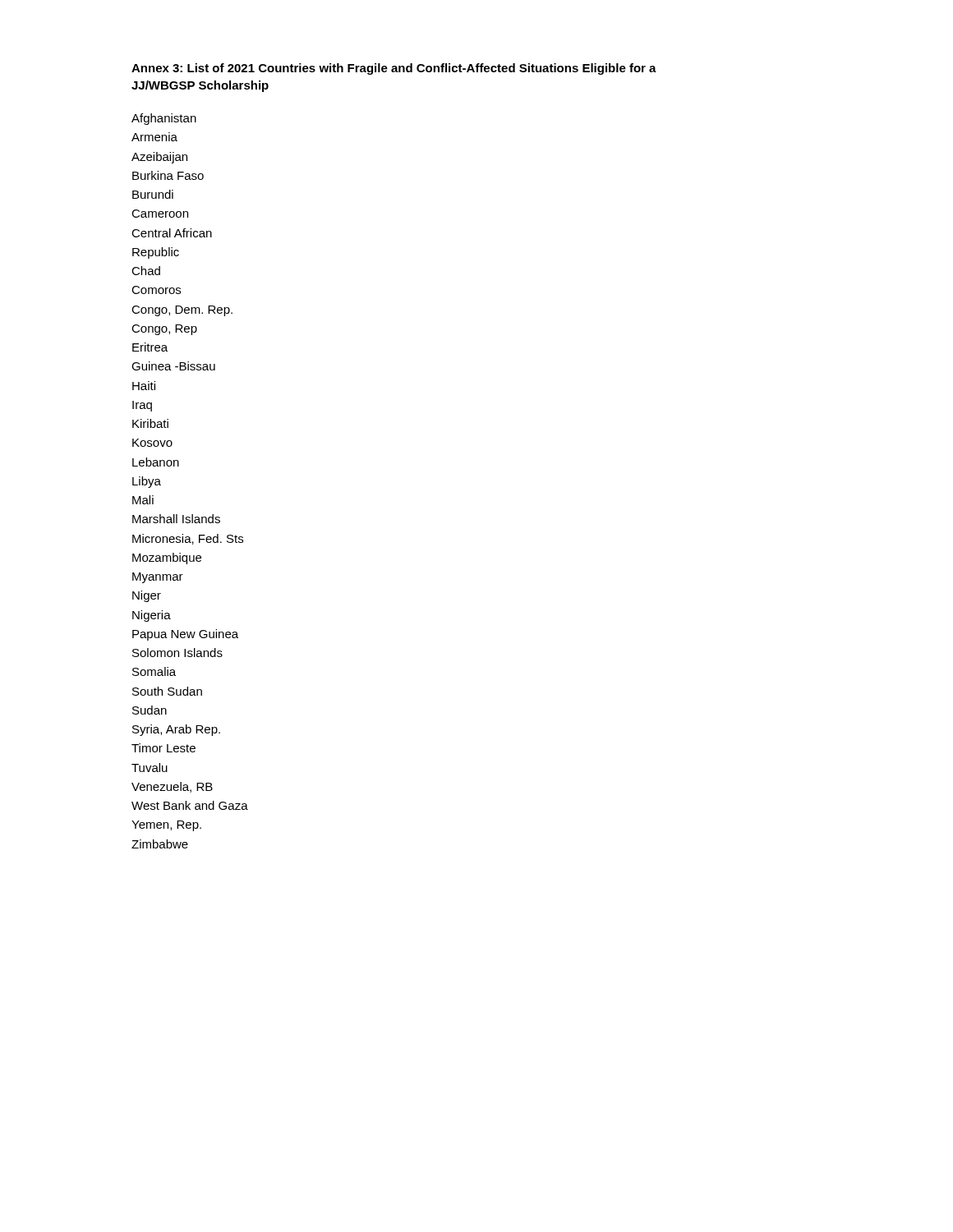Find "Congo, Rep" on this page

tap(164, 328)
